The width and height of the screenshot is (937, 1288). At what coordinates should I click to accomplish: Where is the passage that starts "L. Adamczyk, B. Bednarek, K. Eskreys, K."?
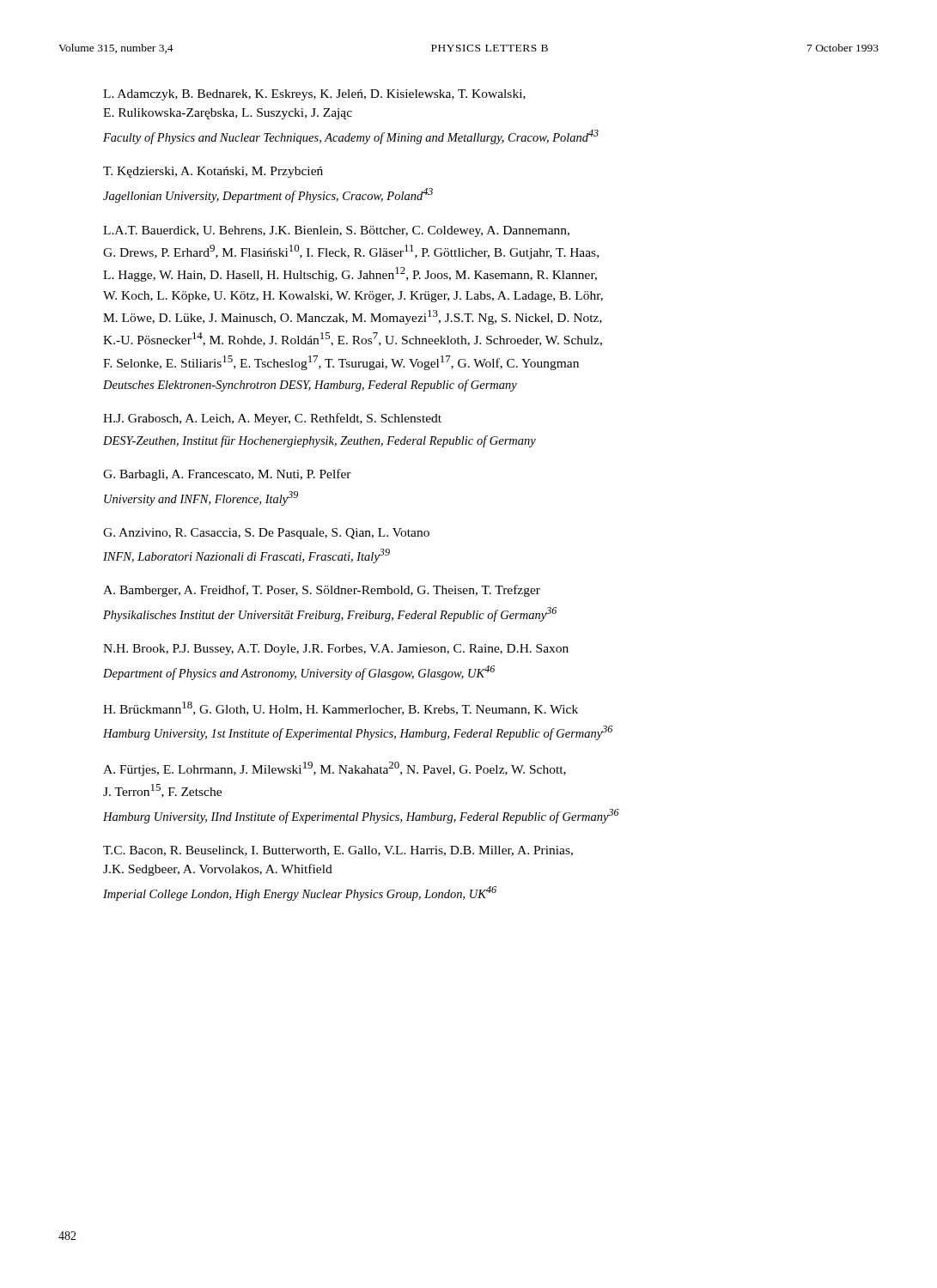pos(314,95)
